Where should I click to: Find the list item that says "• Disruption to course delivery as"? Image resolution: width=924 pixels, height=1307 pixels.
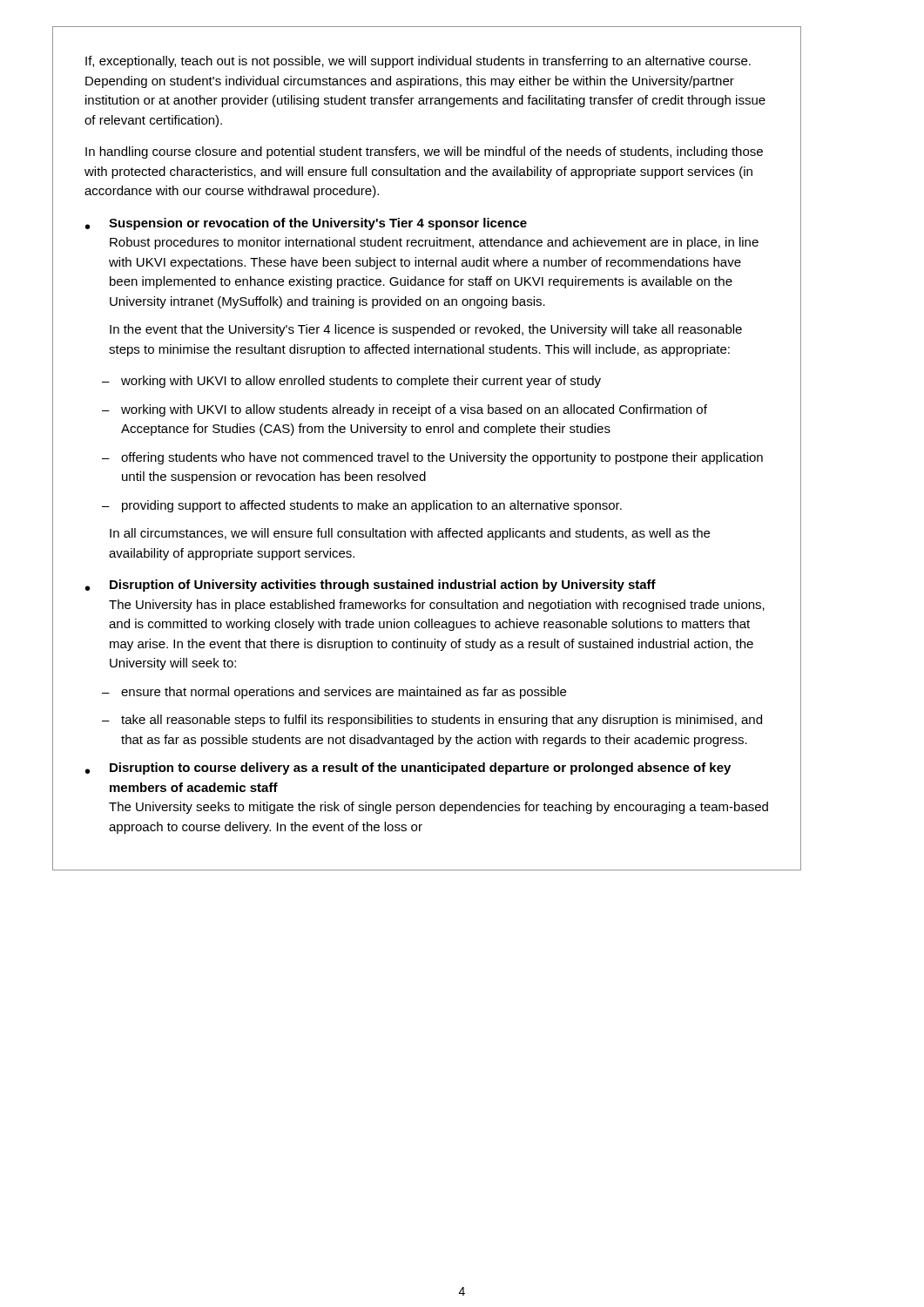[427, 797]
